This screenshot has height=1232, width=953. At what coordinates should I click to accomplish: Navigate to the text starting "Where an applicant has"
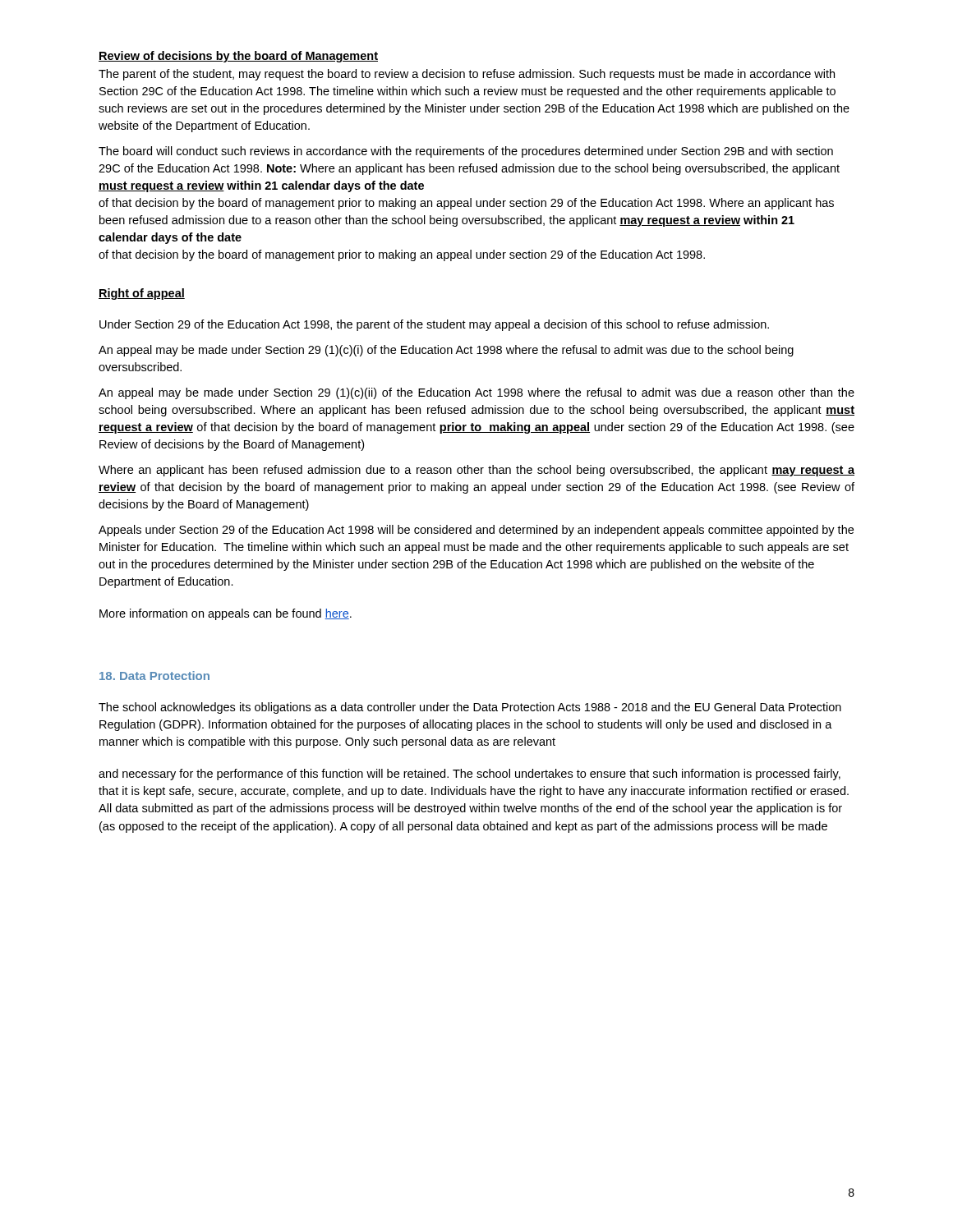(x=476, y=487)
